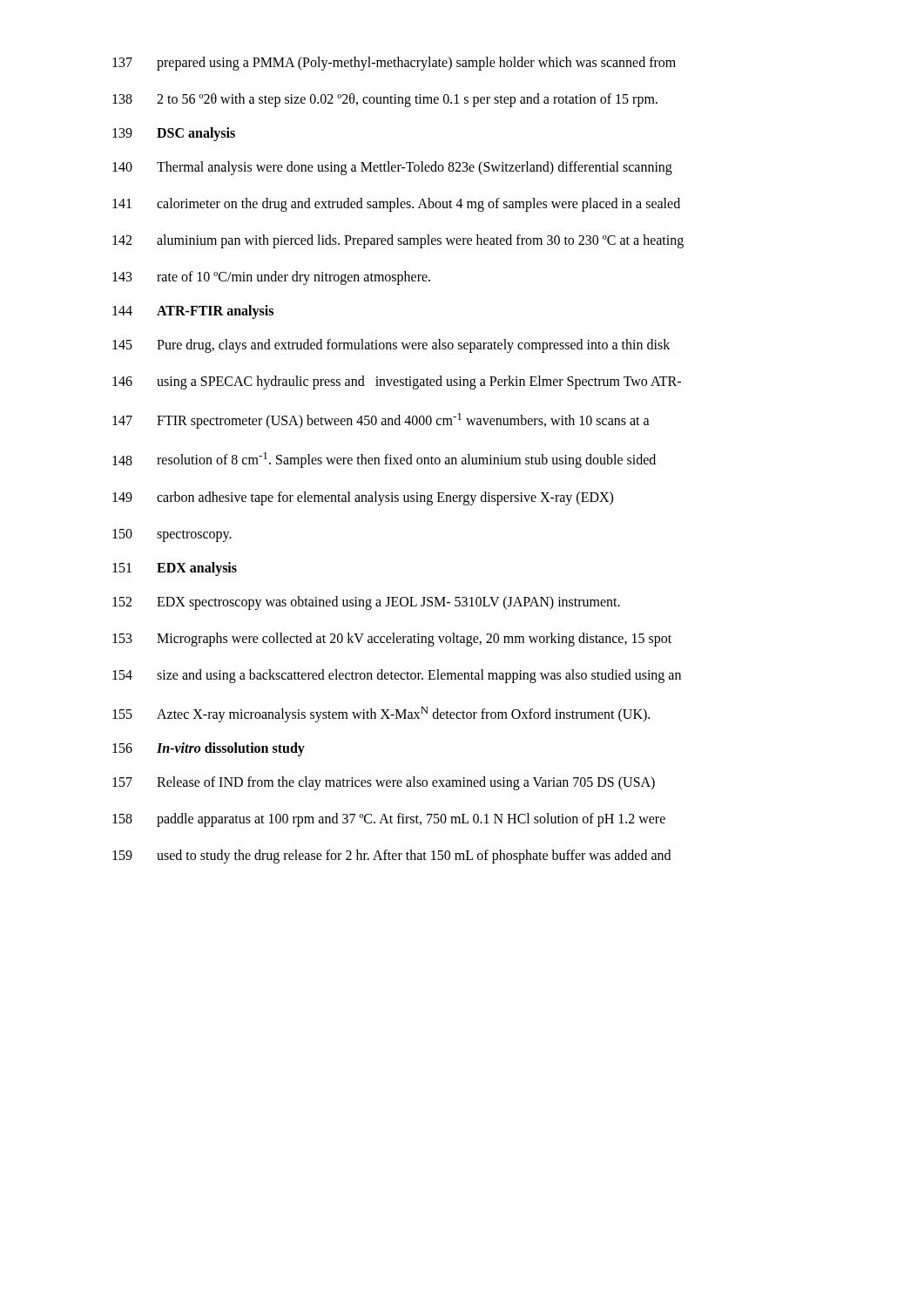The width and height of the screenshot is (924, 1307).
Task: Where is the passage that starts "152 EDX spectroscopy was obtained using a"?
Action: [x=462, y=602]
